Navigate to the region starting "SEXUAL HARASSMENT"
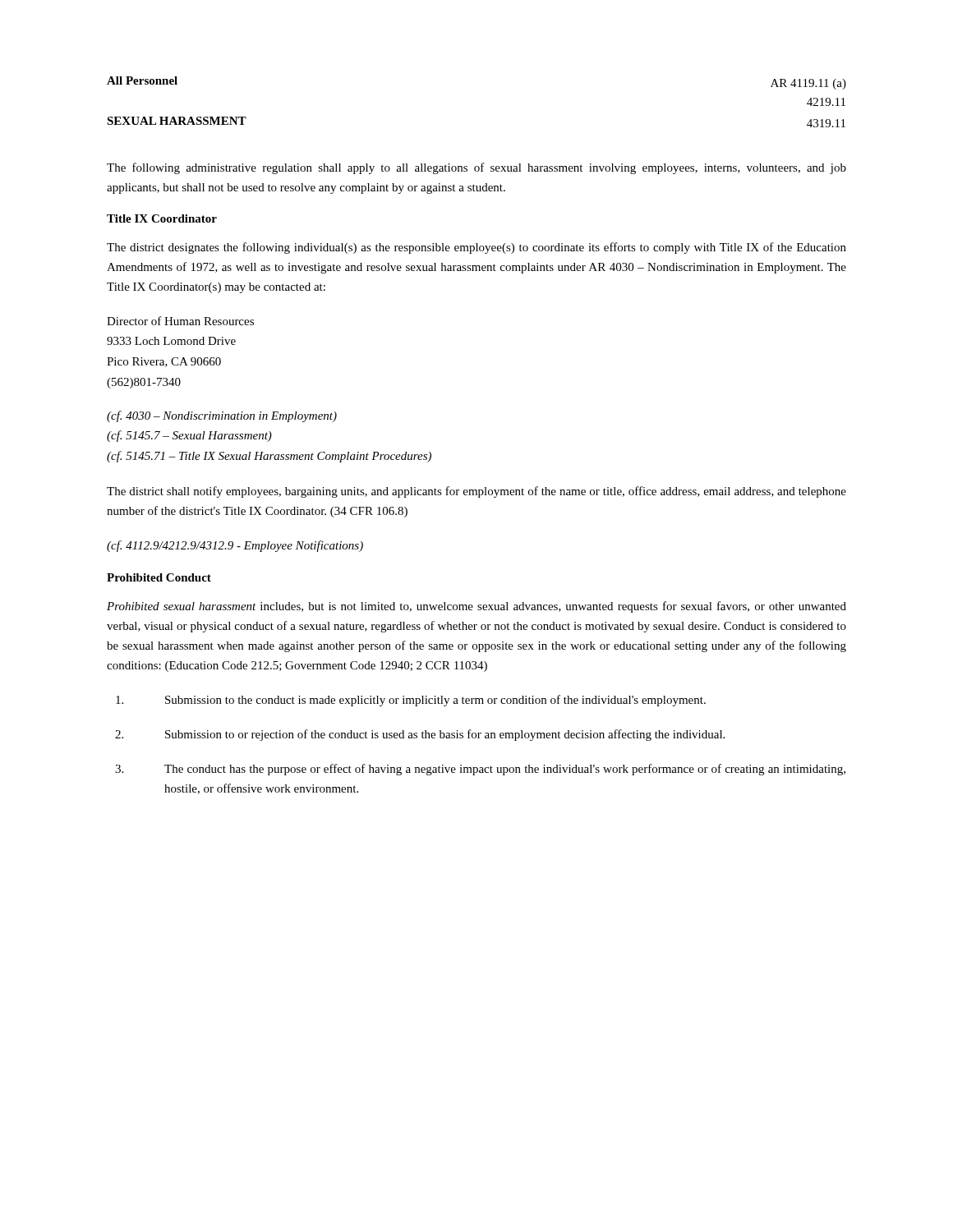The width and height of the screenshot is (953, 1232). [176, 121]
